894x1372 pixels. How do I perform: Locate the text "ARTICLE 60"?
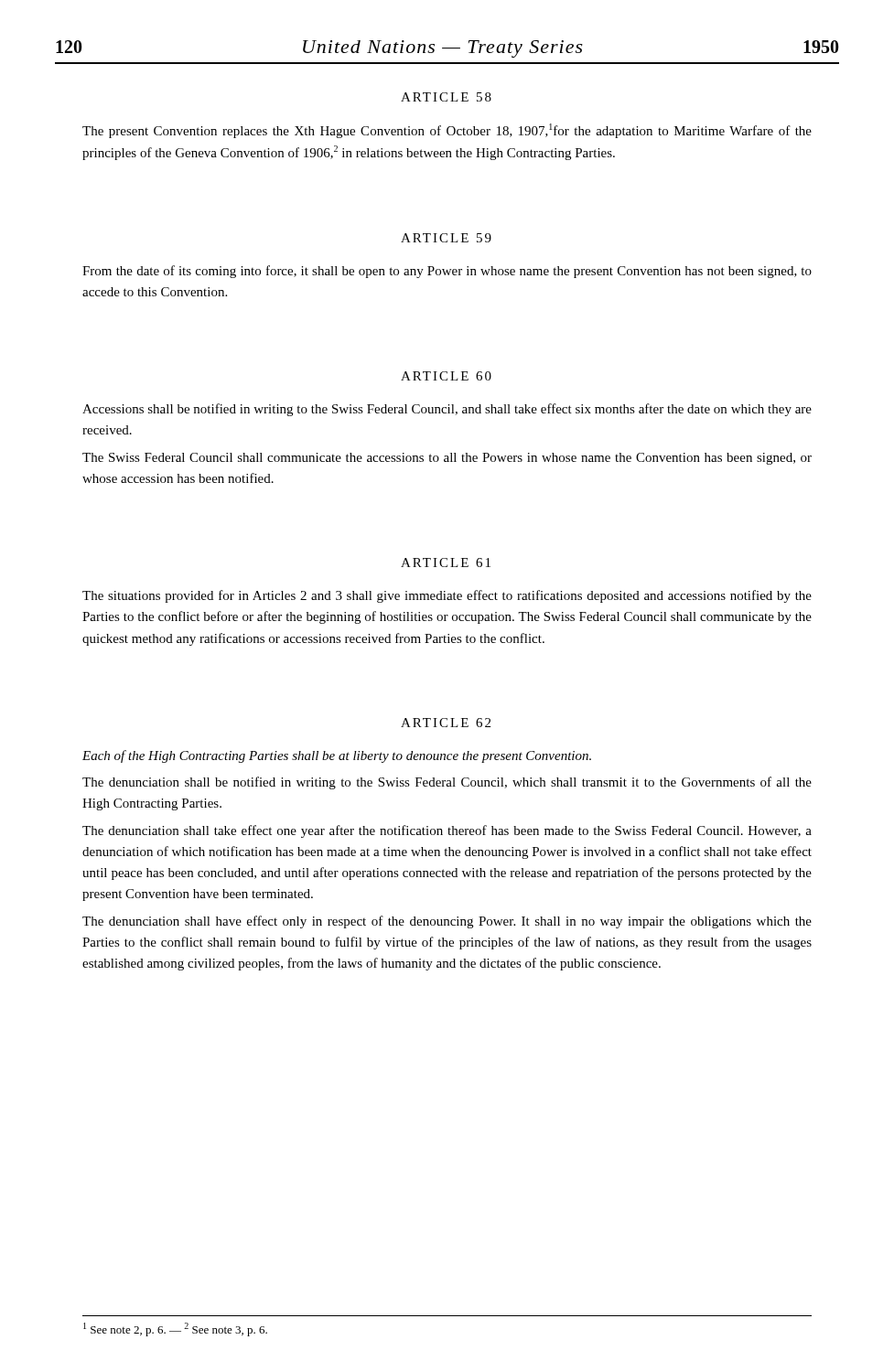(447, 376)
